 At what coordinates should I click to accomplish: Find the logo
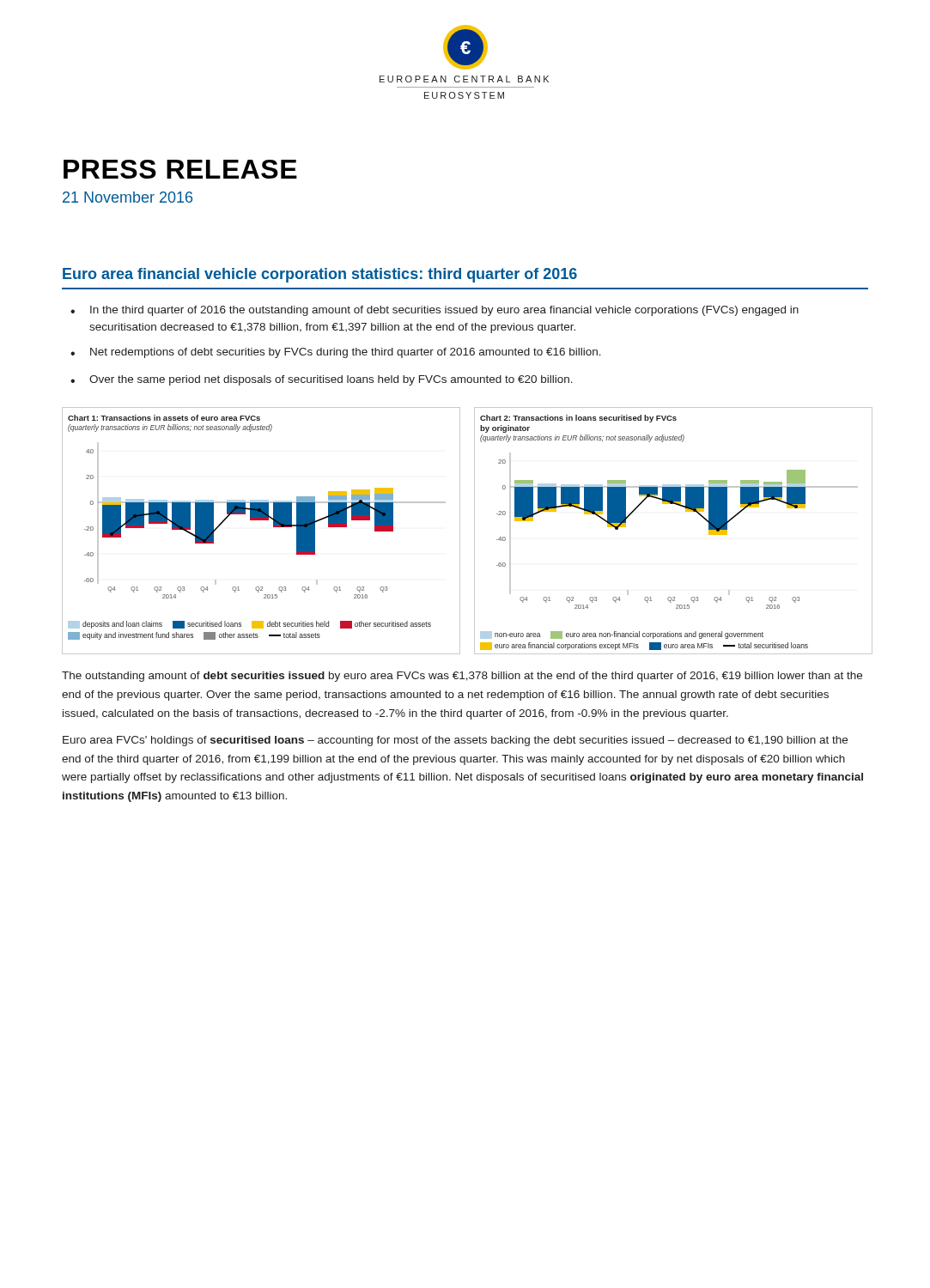click(x=465, y=55)
